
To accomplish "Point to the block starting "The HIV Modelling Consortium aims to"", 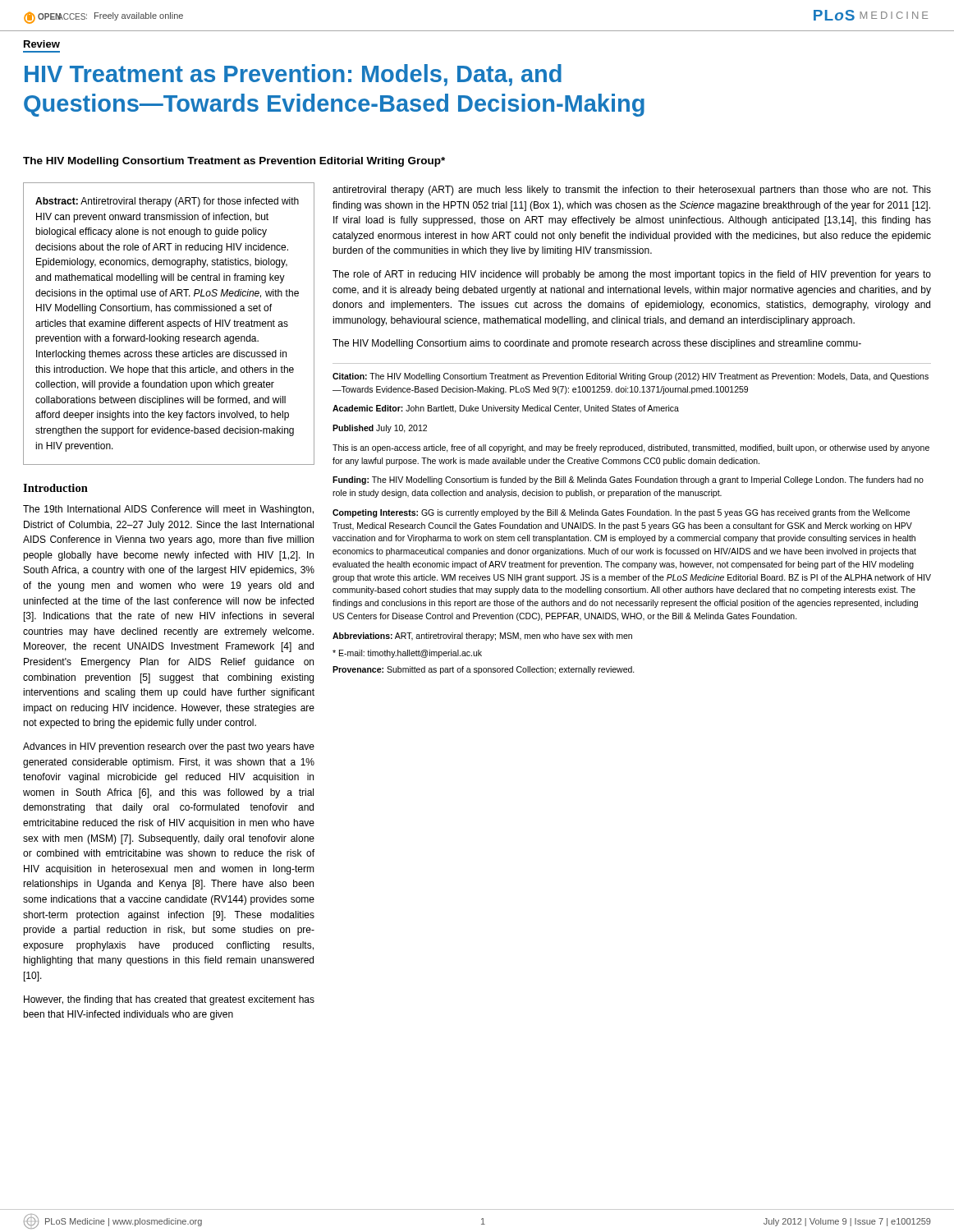I will click(597, 344).
